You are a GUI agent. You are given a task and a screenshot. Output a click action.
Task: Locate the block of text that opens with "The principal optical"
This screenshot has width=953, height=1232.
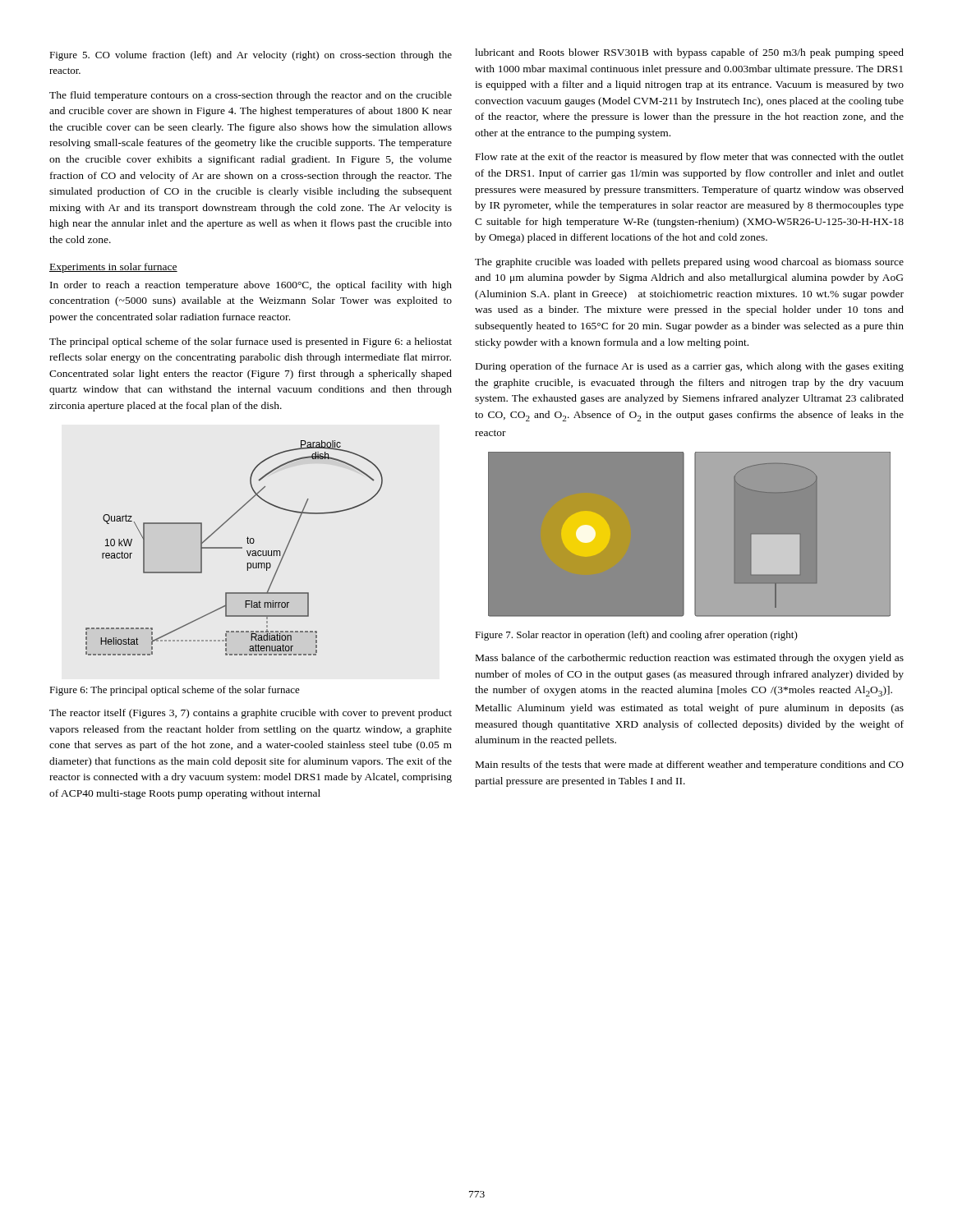251,373
